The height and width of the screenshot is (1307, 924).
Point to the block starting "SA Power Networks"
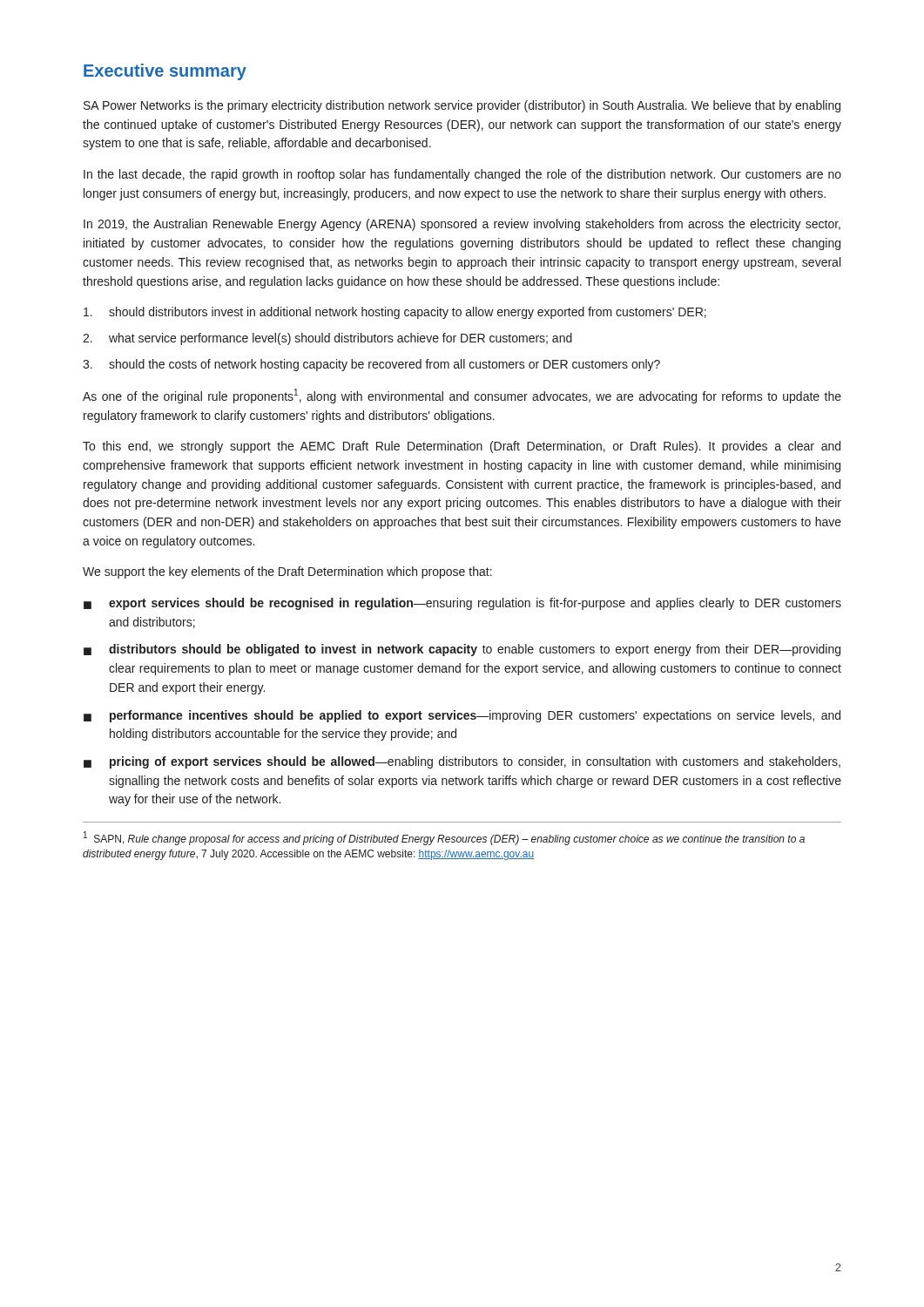pyautogui.click(x=462, y=124)
